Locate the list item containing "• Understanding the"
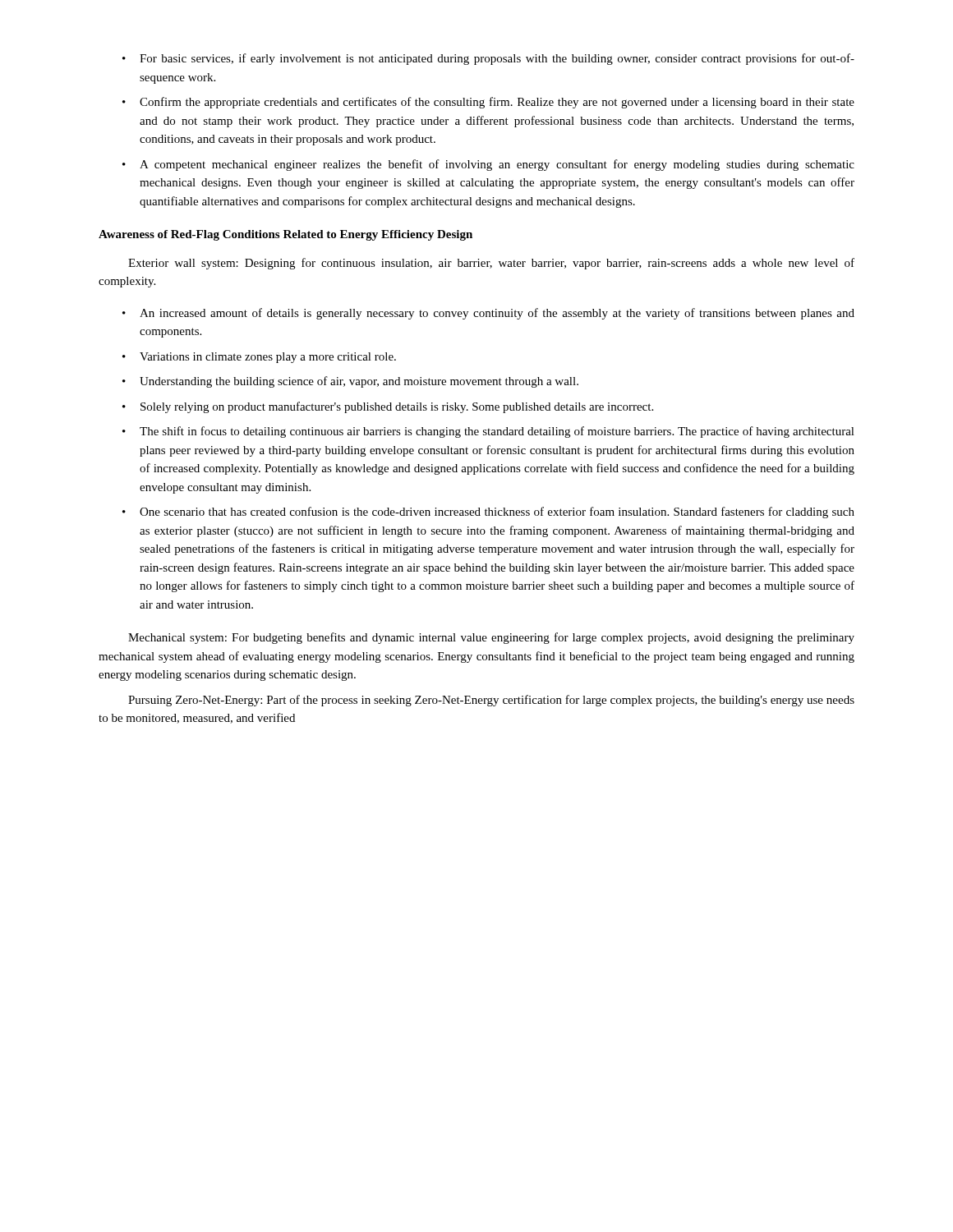This screenshot has height=1232, width=953. tap(350, 381)
